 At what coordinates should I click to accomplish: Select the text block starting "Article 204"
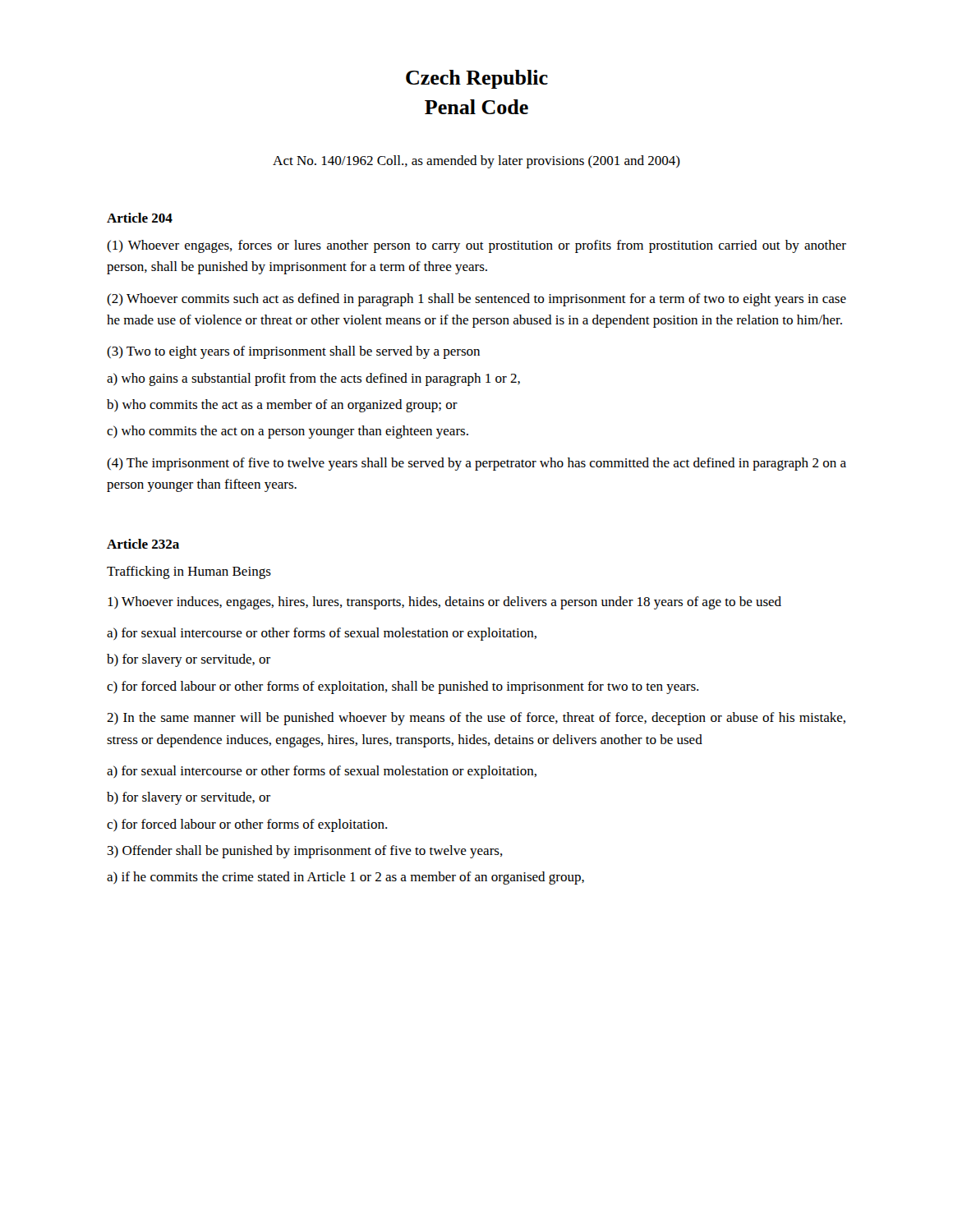coord(140,218)
